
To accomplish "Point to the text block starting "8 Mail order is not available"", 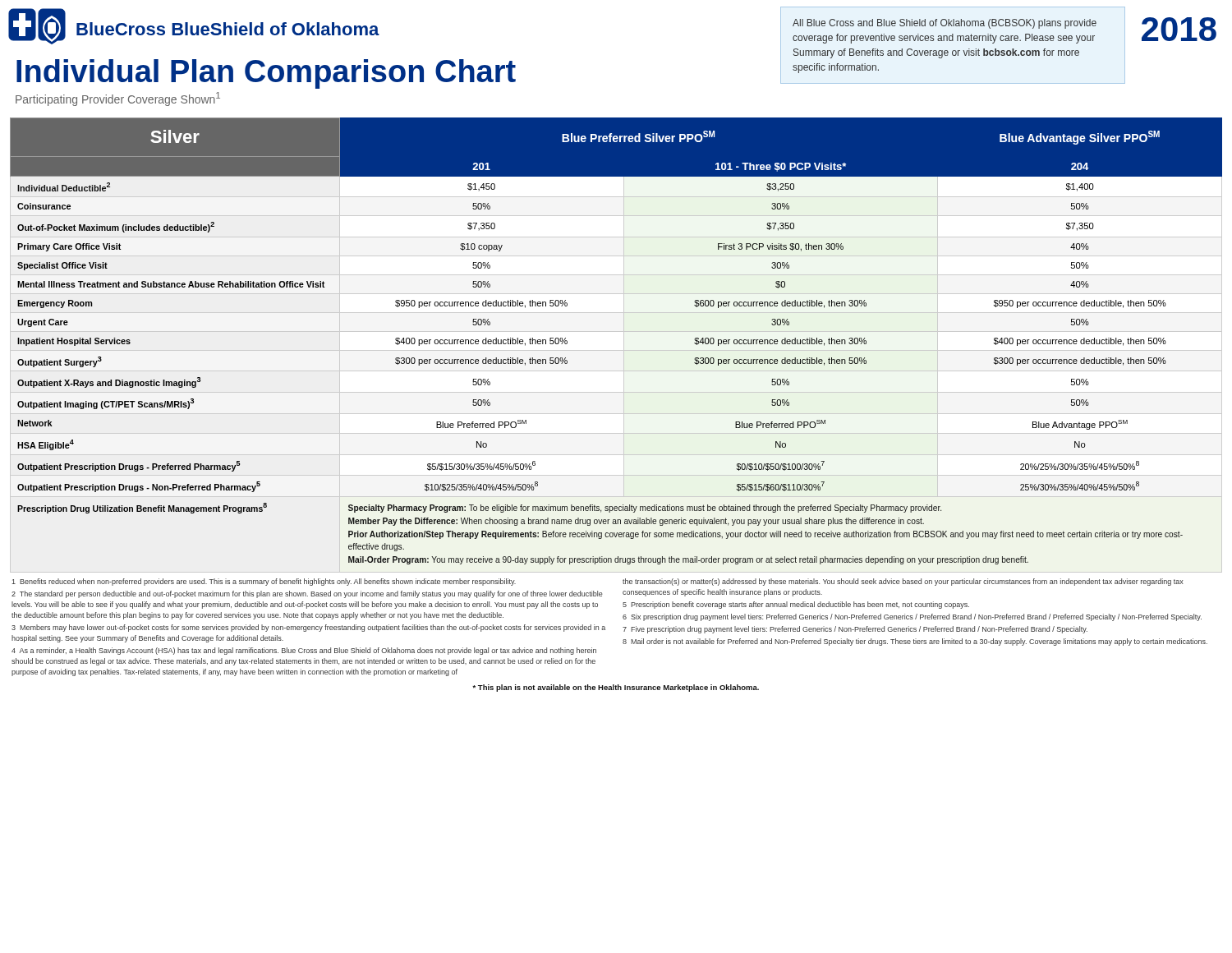I will pos(915,642).
